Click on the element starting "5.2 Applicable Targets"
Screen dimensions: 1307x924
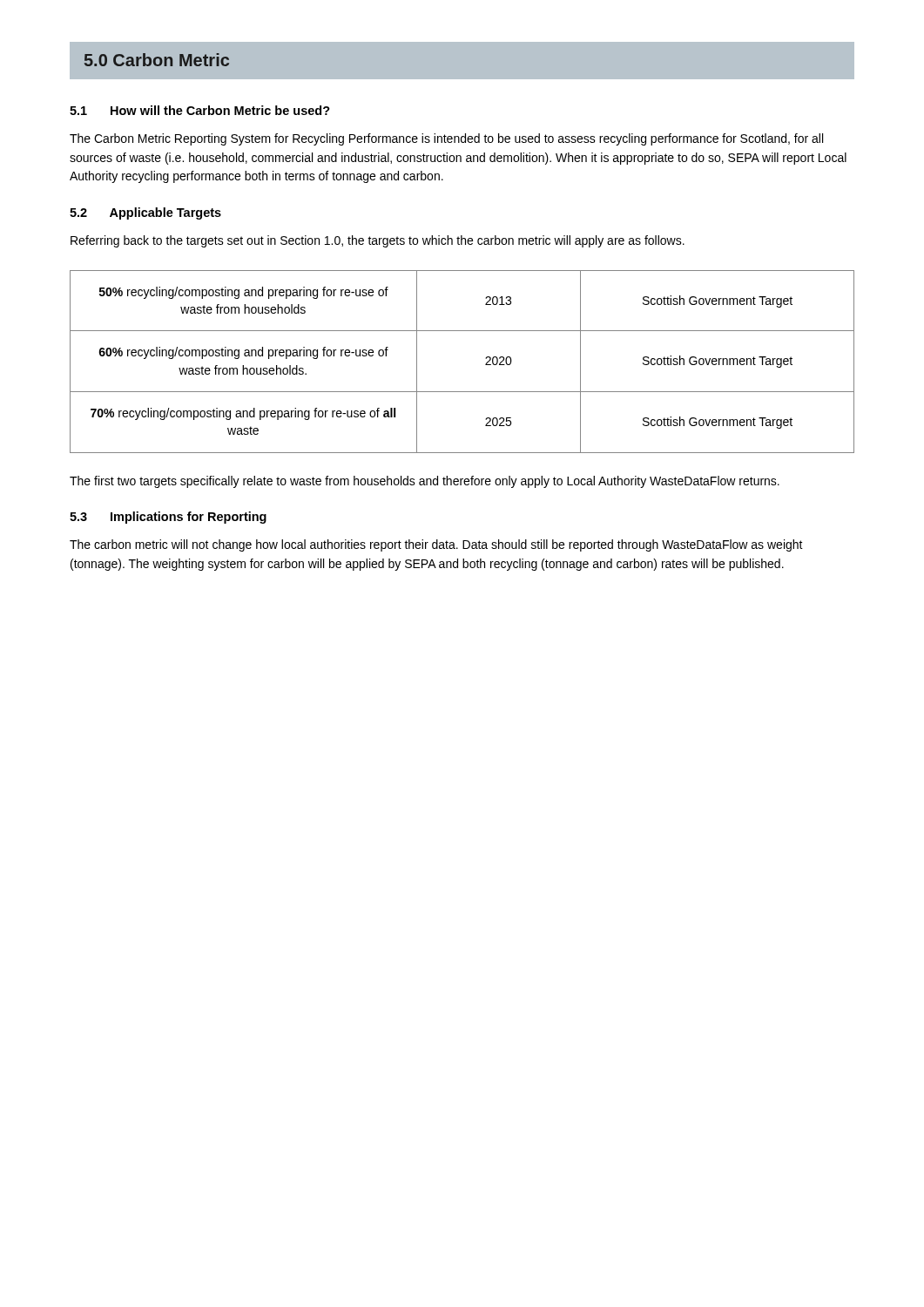click(145, 213)
